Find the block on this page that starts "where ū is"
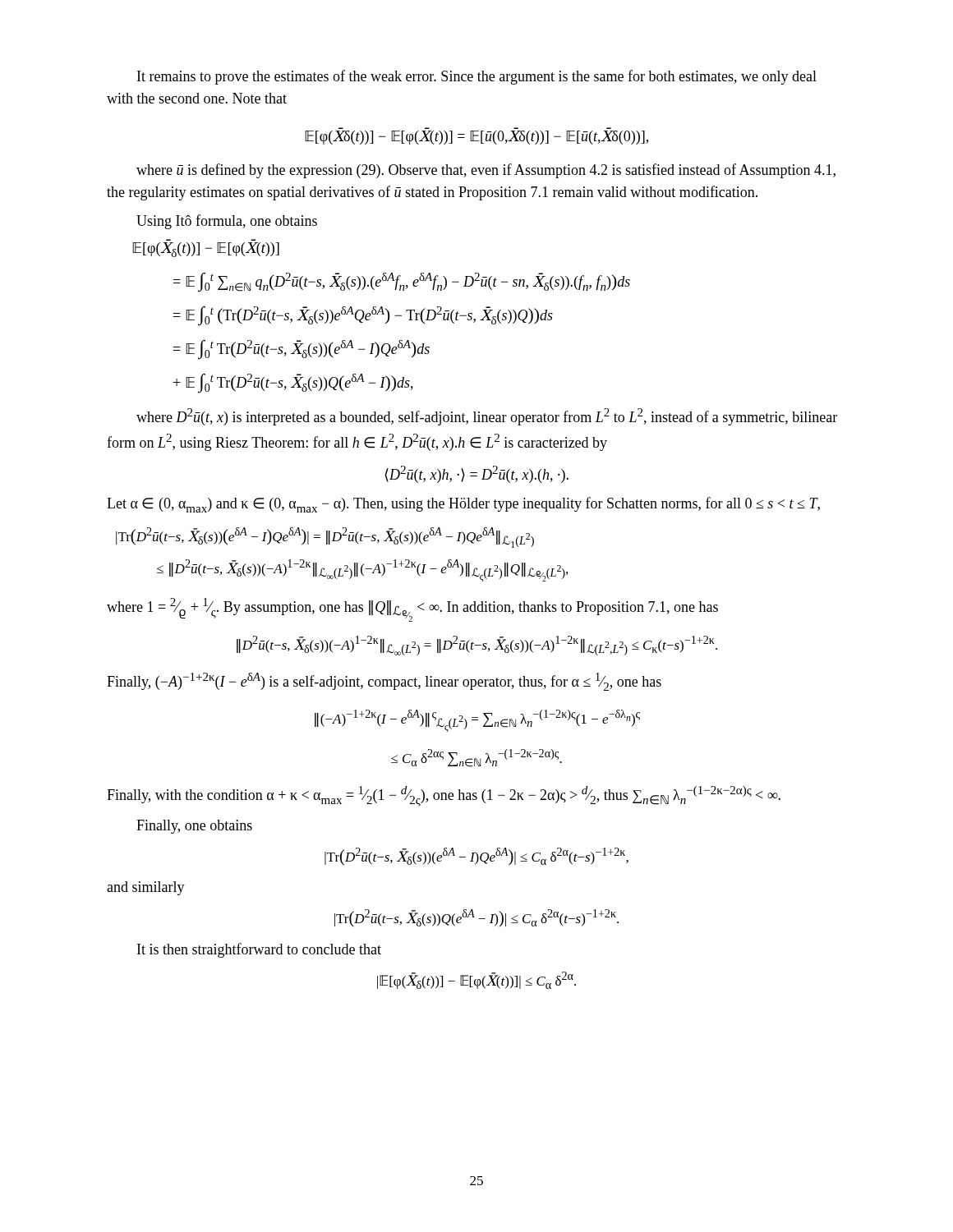Viewport: 953px width, 1232px height. [x=472, y=181]
